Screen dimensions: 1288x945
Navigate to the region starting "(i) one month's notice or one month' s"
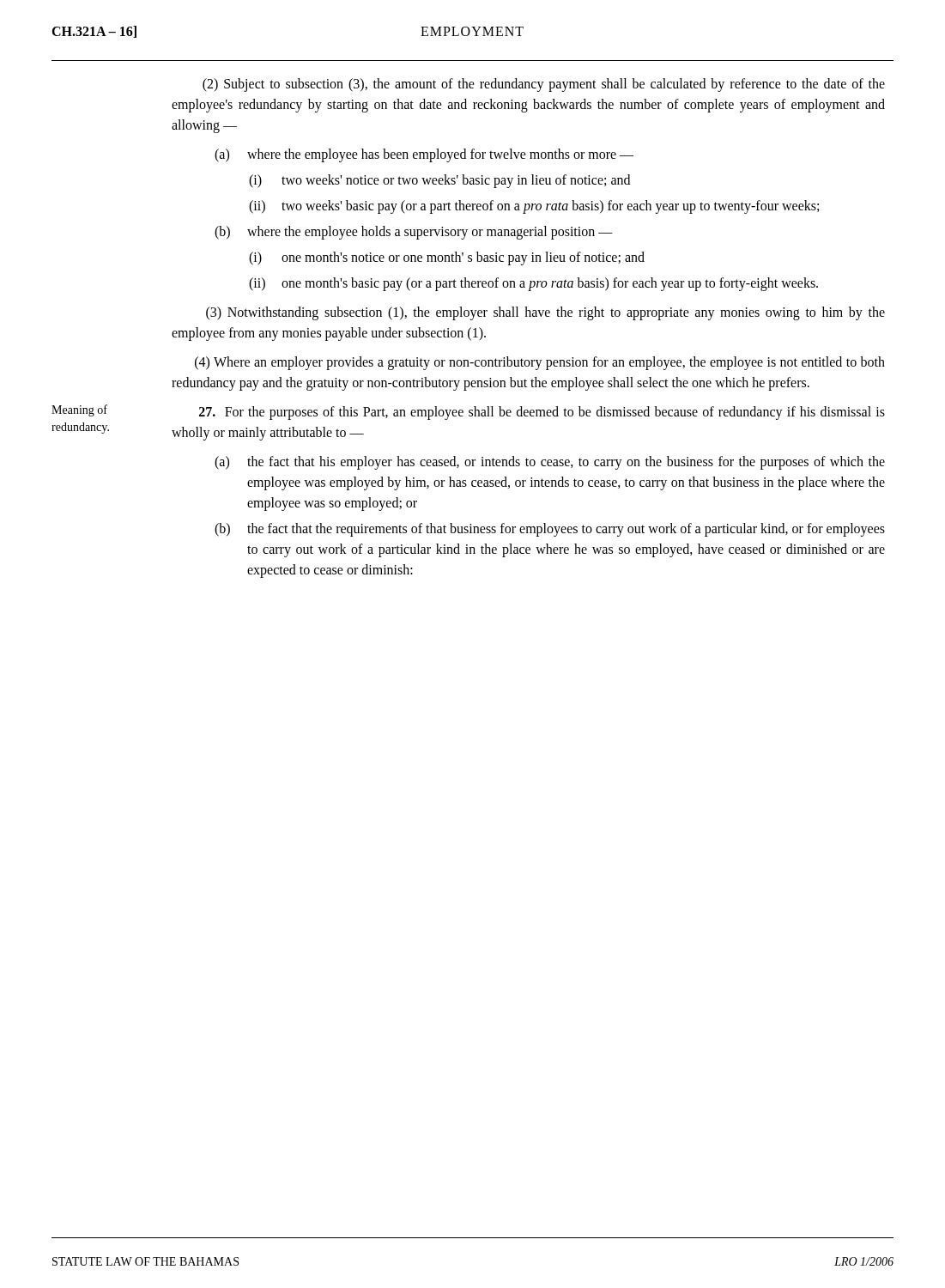click(x=567, y=258)
